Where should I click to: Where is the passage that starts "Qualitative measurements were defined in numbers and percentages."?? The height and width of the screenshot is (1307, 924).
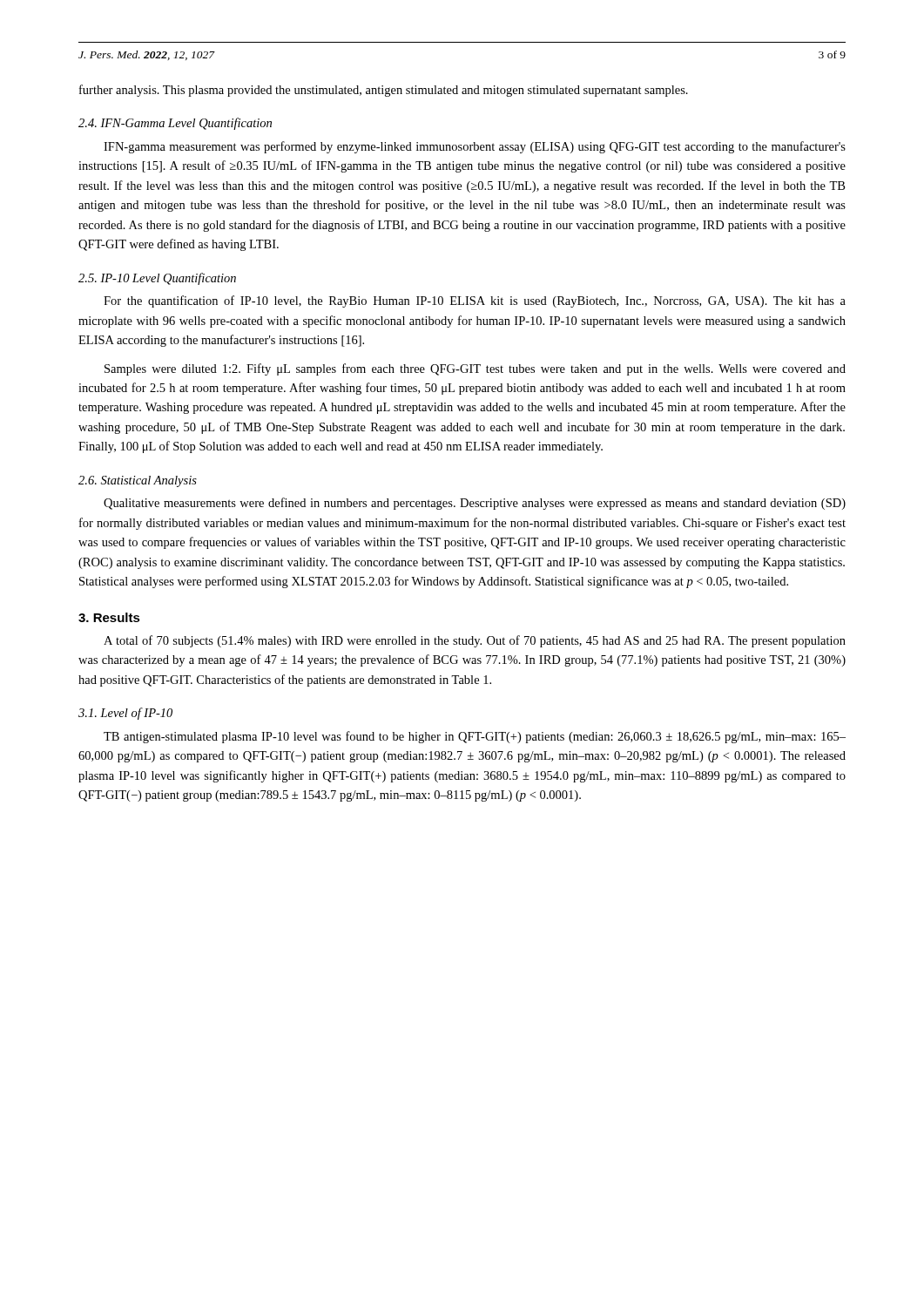coord(462,542)
